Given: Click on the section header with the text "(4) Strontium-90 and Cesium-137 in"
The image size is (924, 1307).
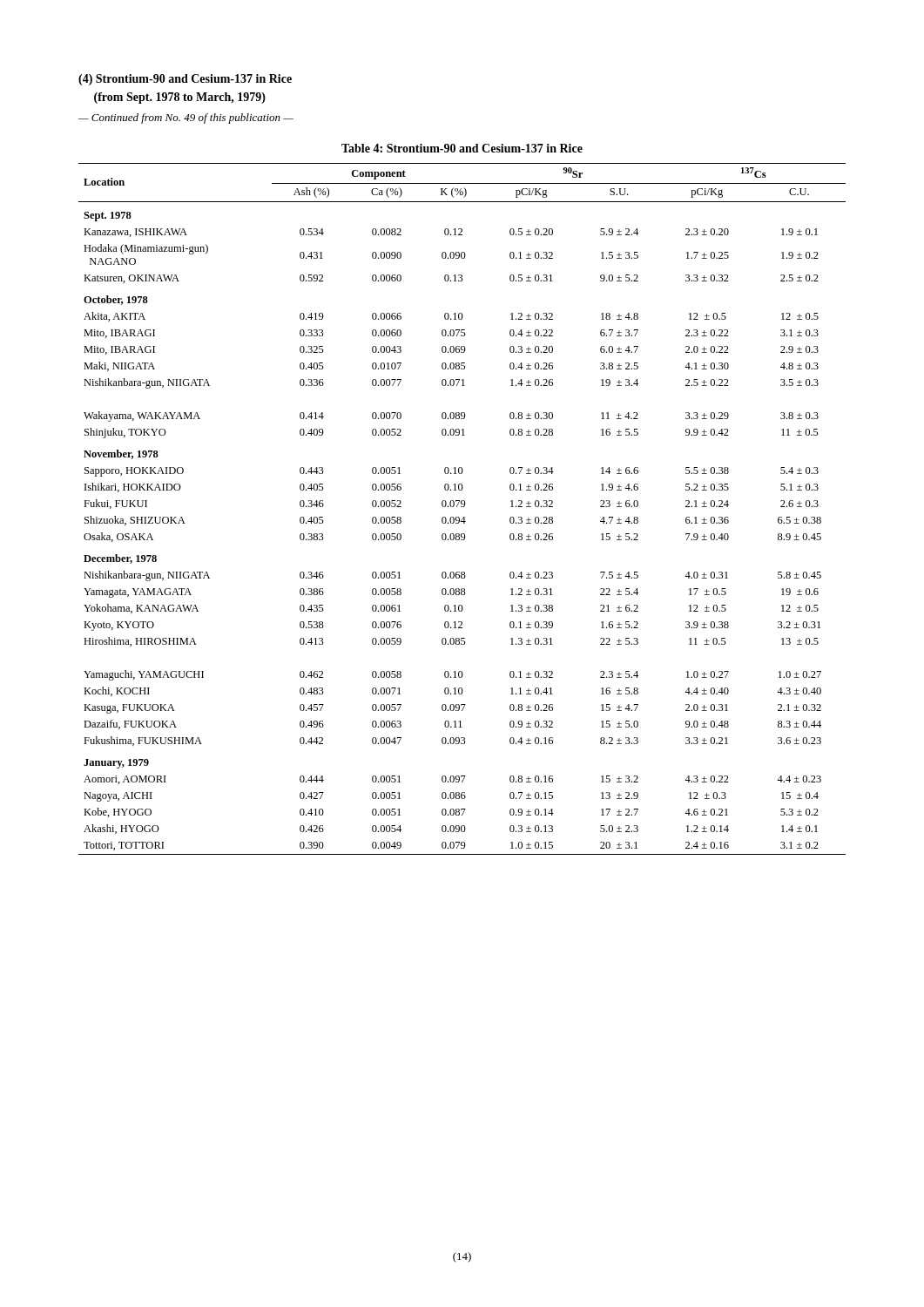Looking at the screenshot, I should tap(185, 88).
